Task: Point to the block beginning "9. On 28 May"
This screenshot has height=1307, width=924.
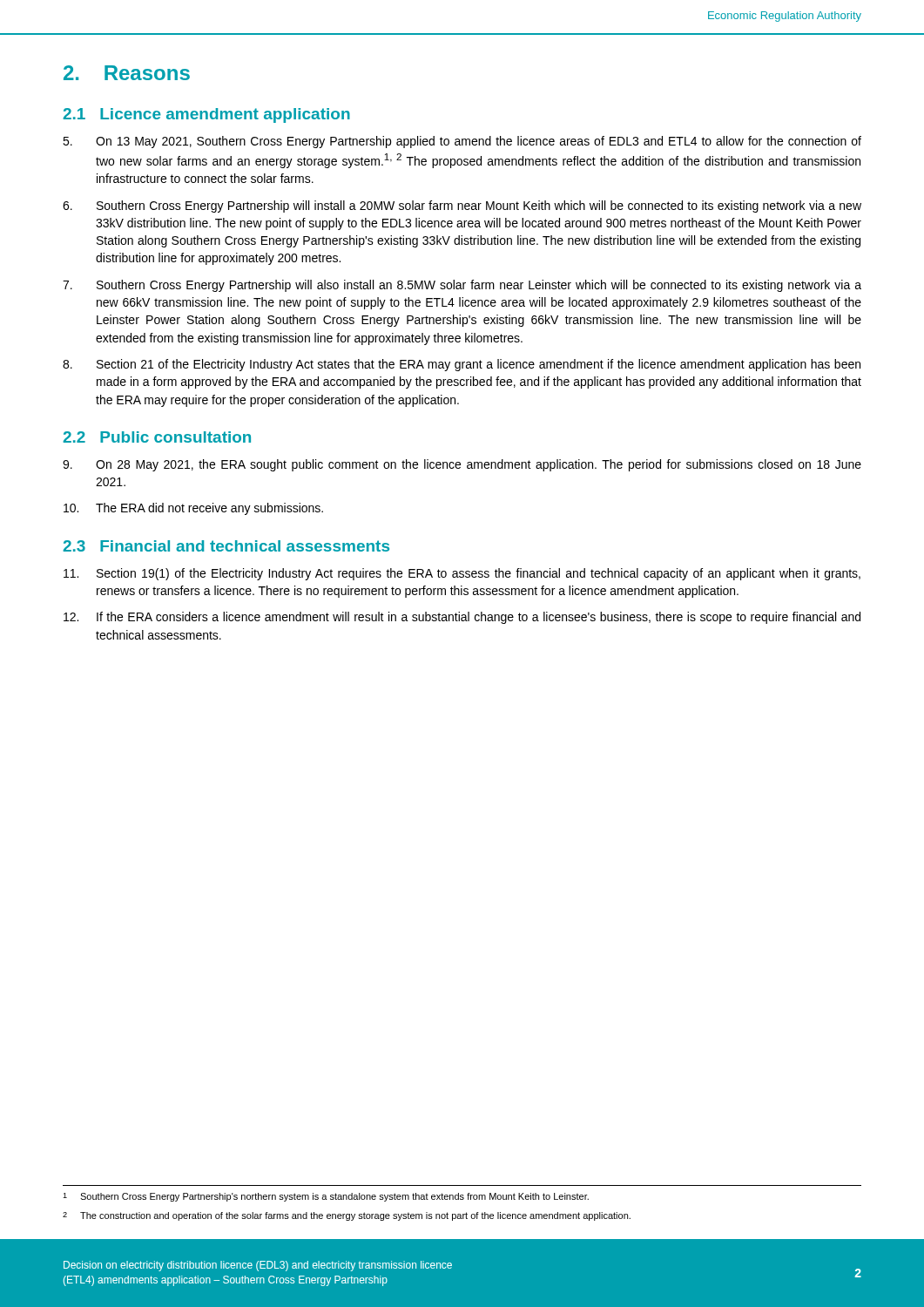Action: click(462, 473)
